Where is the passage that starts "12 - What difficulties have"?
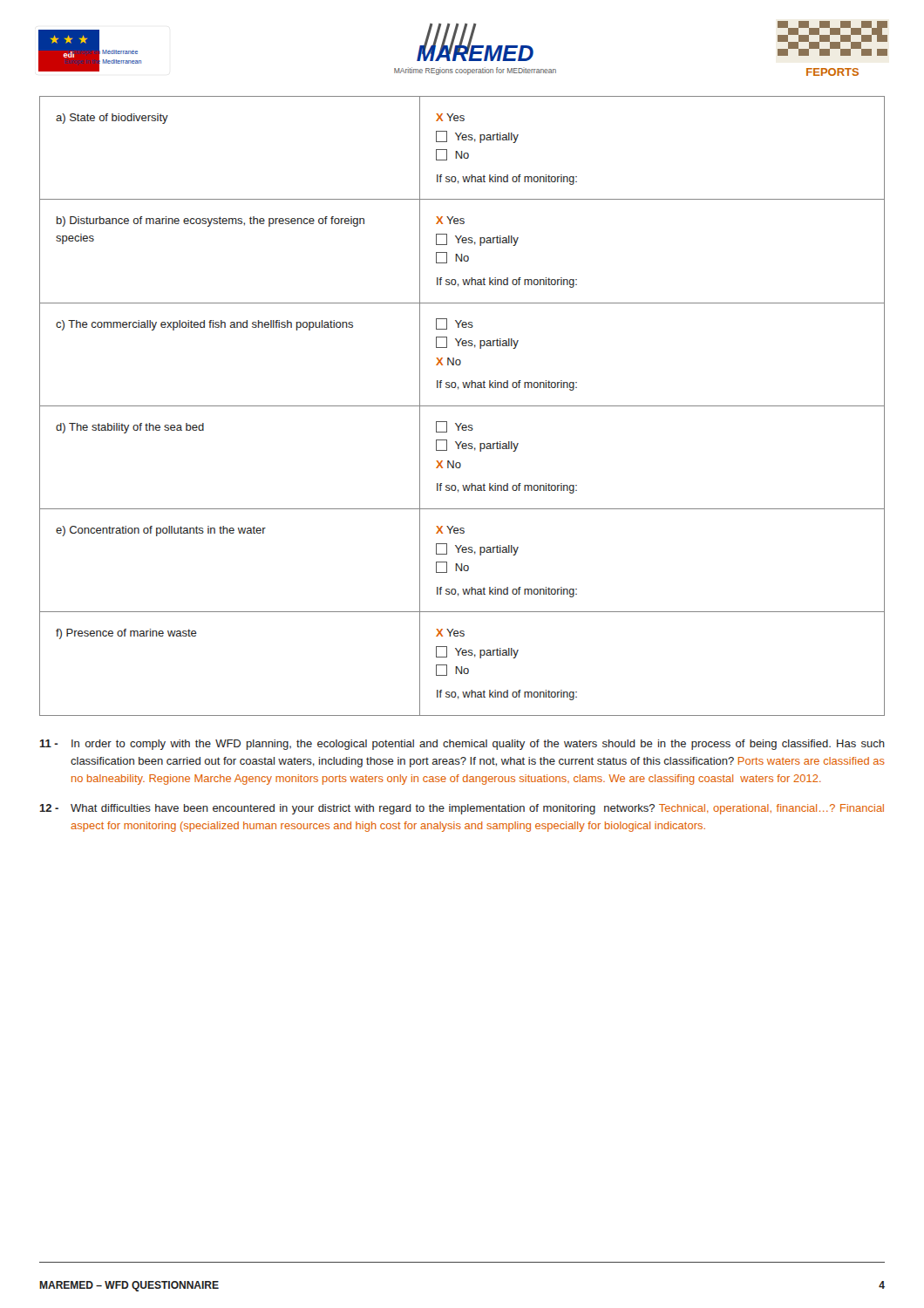Viewport: 924px width, 1308px height. (x=462, y=817)
